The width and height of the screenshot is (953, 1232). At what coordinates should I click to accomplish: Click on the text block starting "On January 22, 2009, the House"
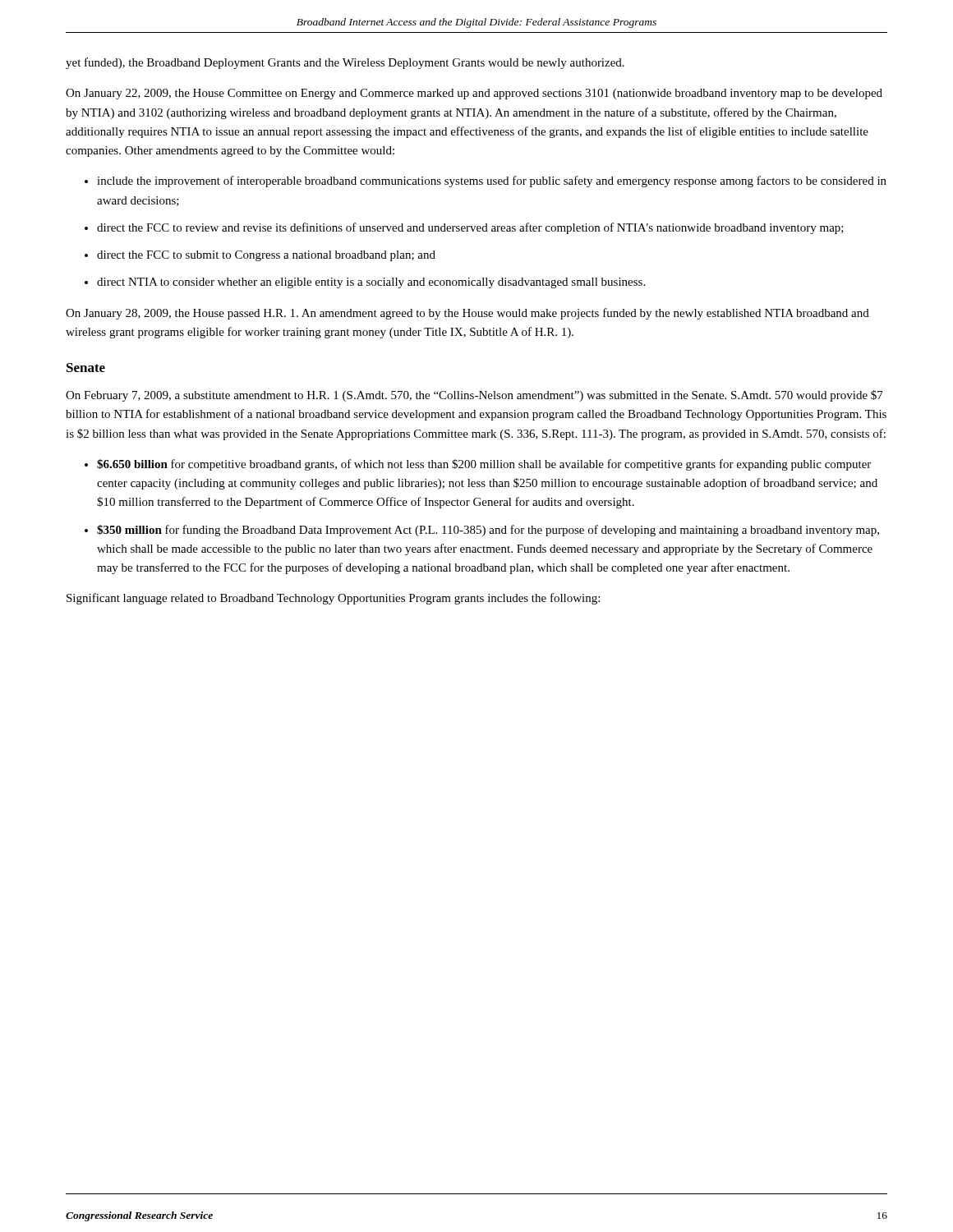click(476, 122)
